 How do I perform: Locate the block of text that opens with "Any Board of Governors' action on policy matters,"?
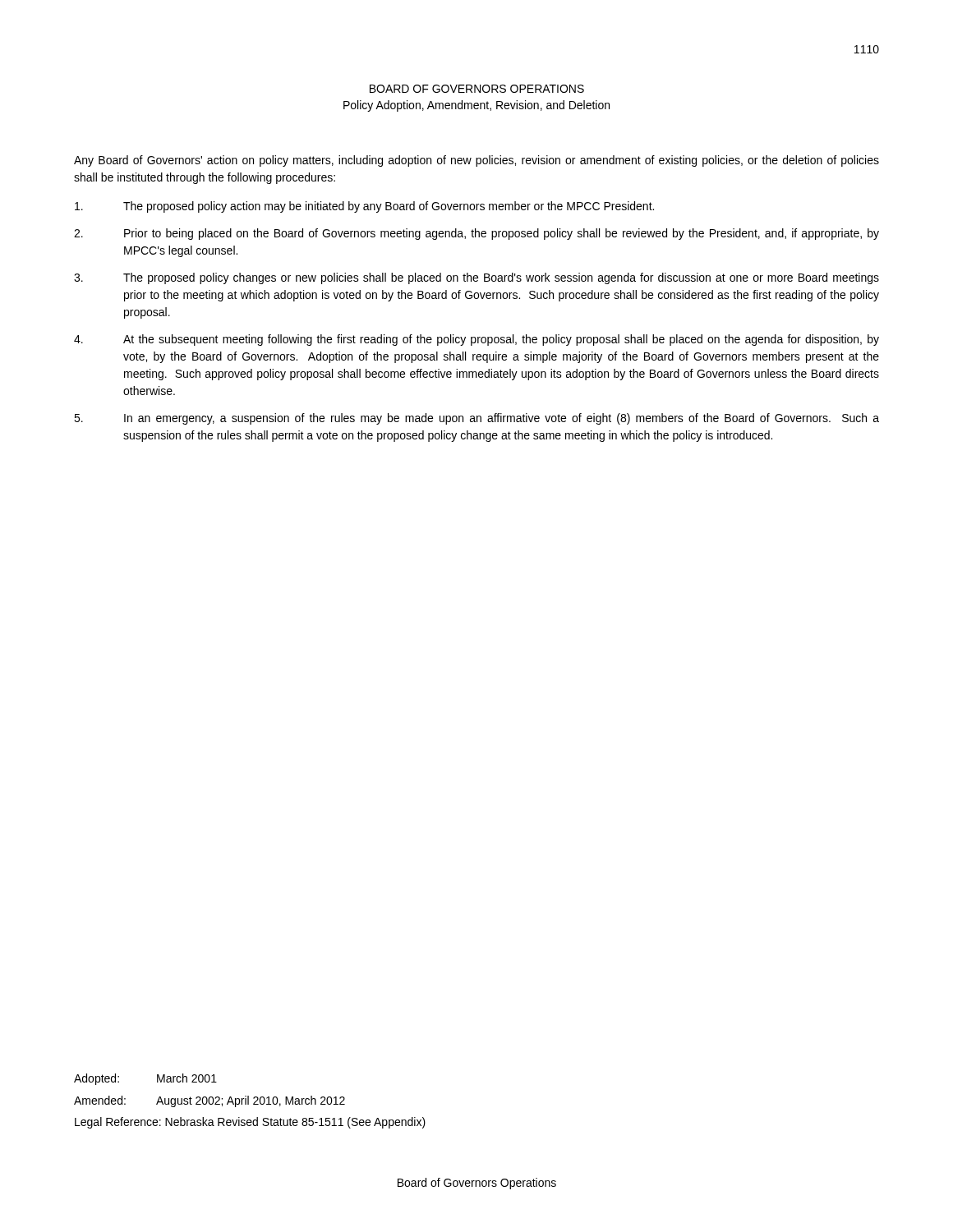(476, 169)
